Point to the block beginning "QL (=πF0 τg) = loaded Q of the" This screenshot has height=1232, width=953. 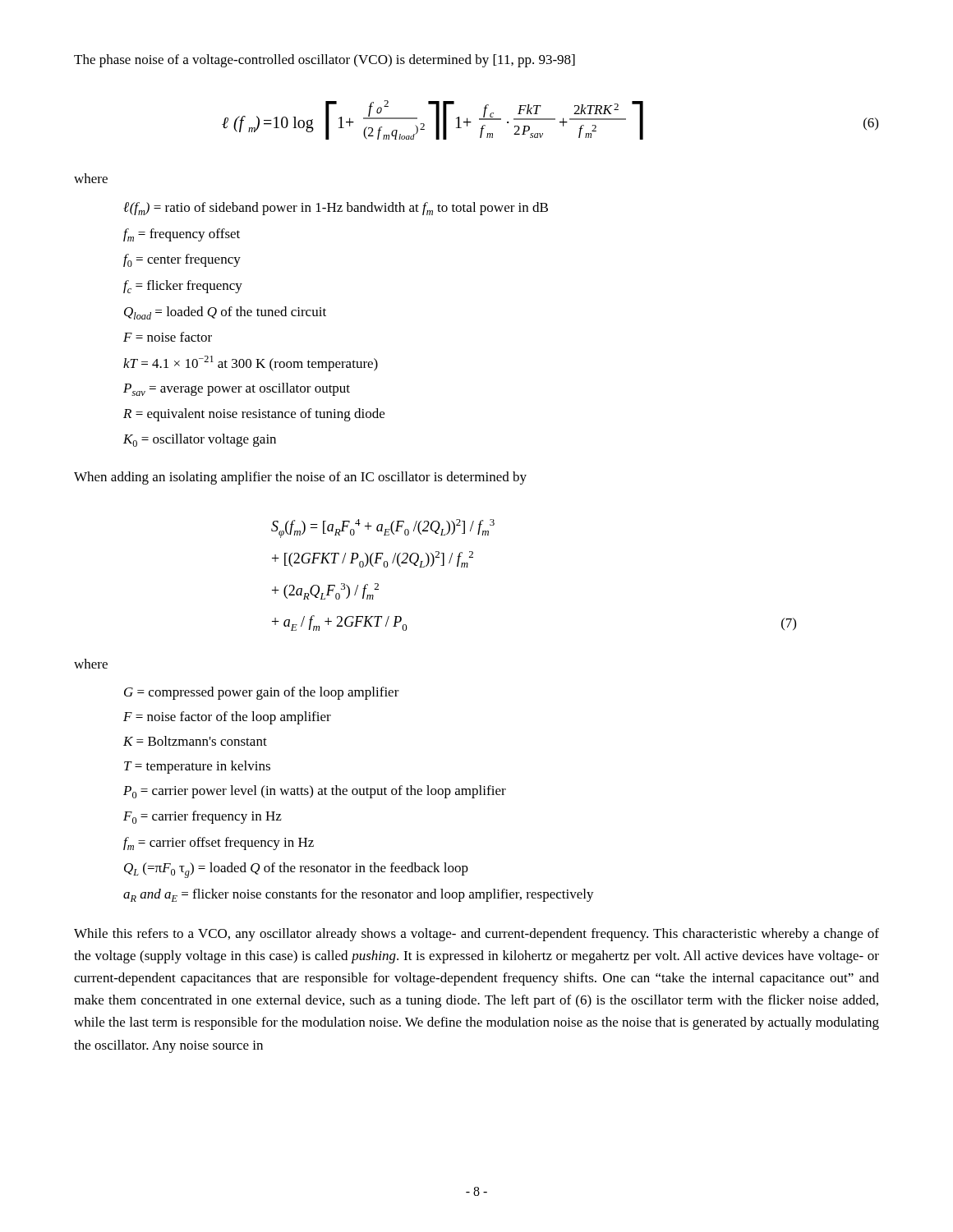pos(296,869)
